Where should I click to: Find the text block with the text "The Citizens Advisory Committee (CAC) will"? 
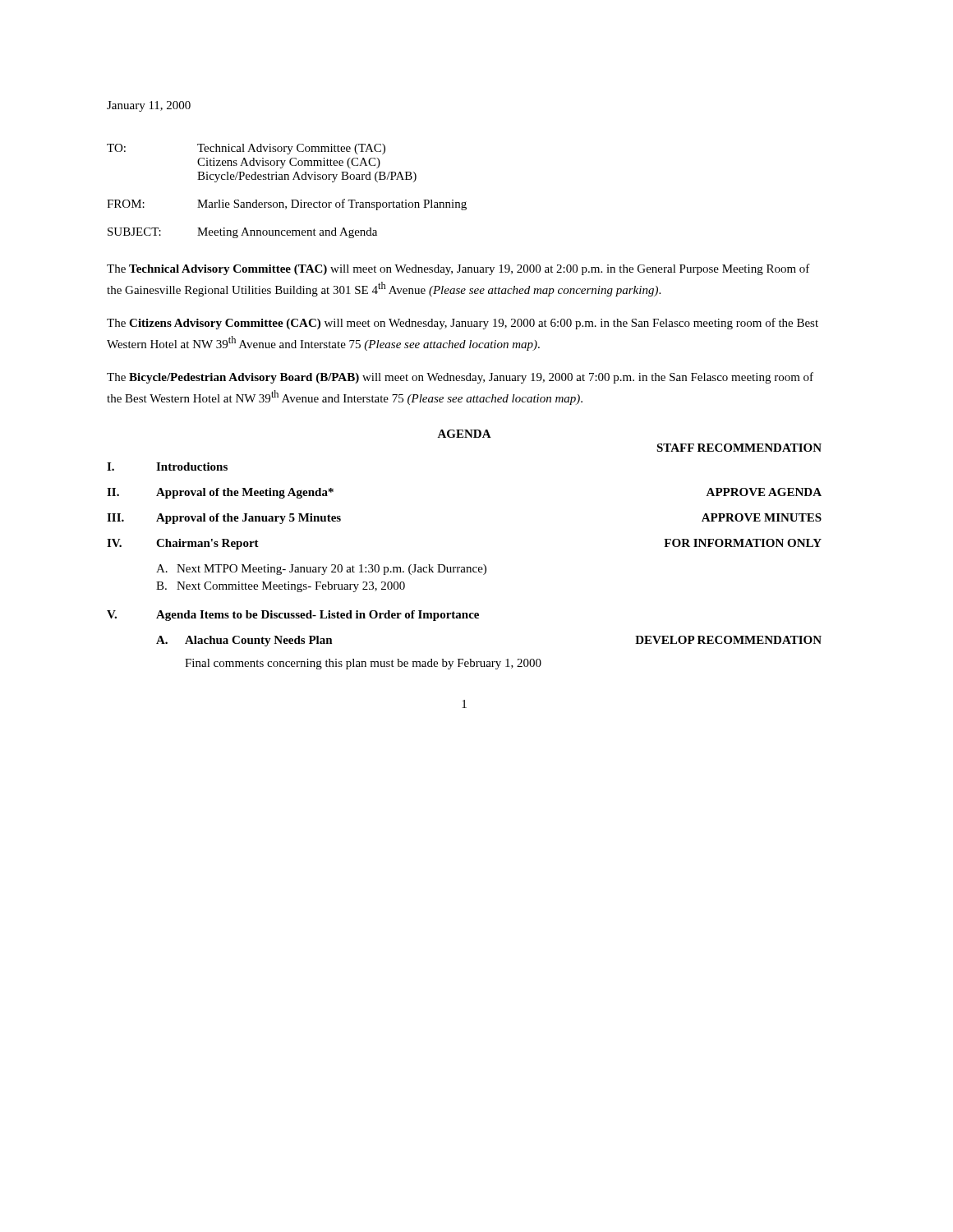pyautogui.click(x=463, y=333)
